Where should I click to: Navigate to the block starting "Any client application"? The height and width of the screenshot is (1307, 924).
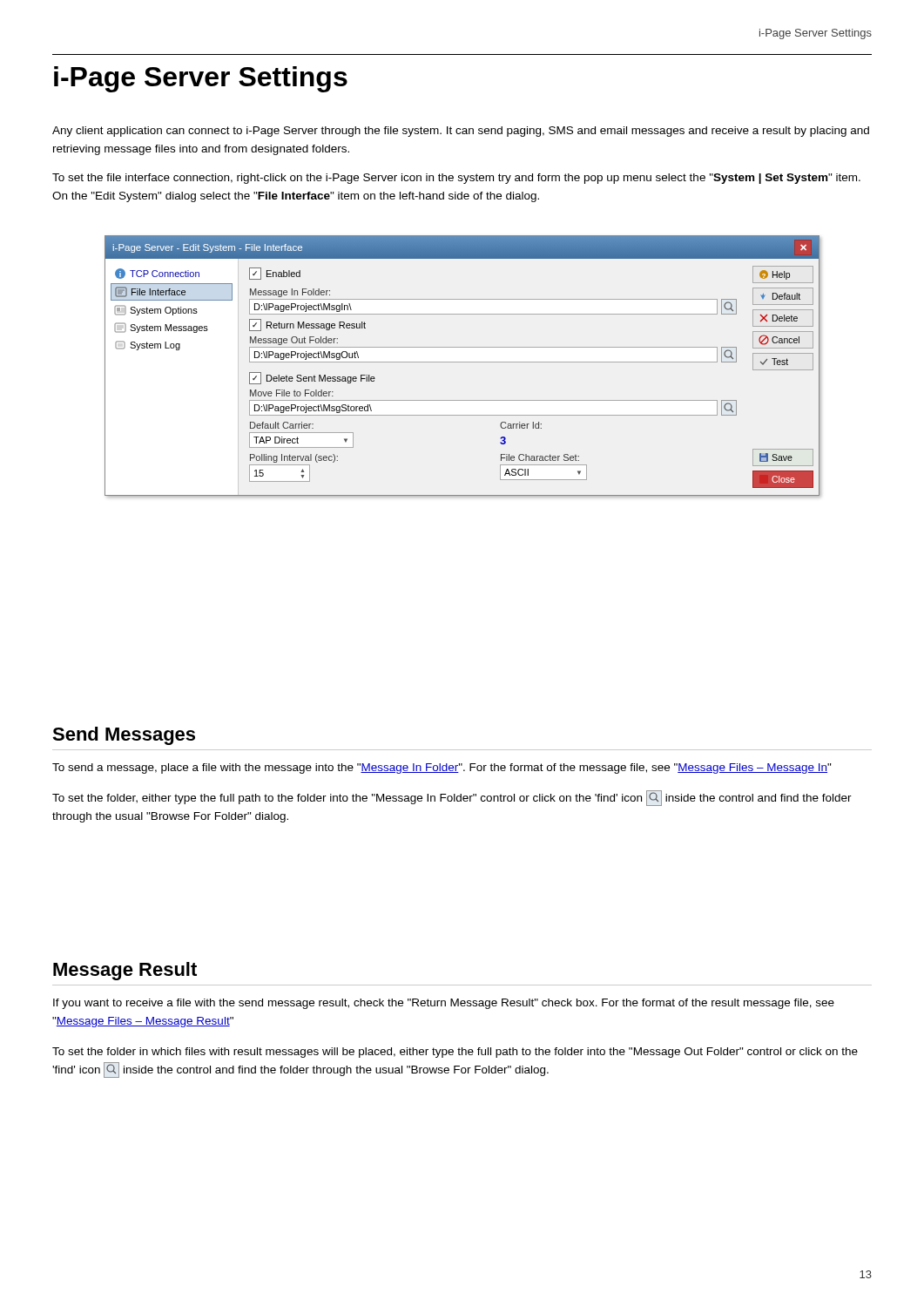click(x=462, y=164)
